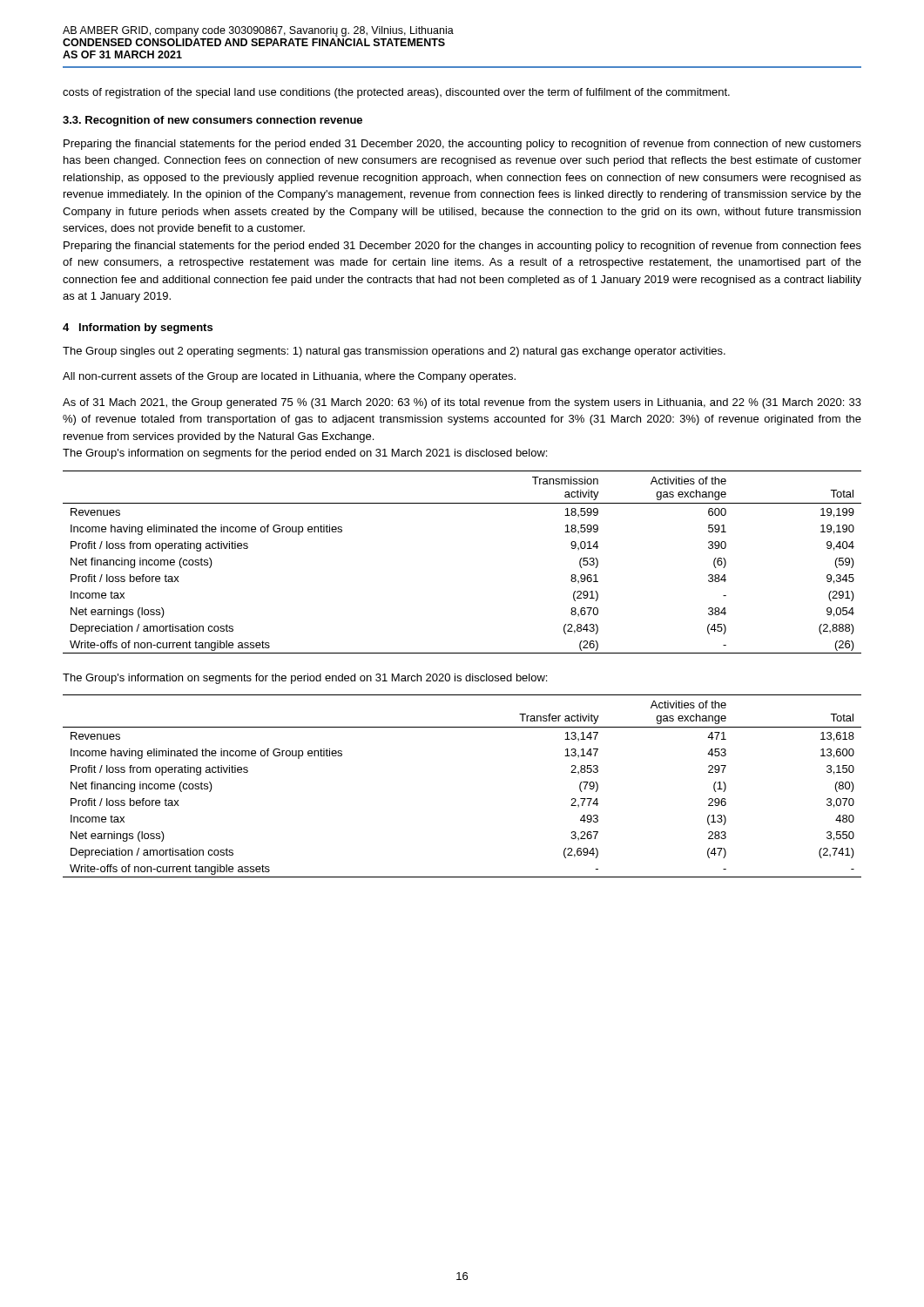Click on the section header that reads "3.3. Recognition of new consumers connection revenue"
924x1307 pixels.
(x=213, y=119)
